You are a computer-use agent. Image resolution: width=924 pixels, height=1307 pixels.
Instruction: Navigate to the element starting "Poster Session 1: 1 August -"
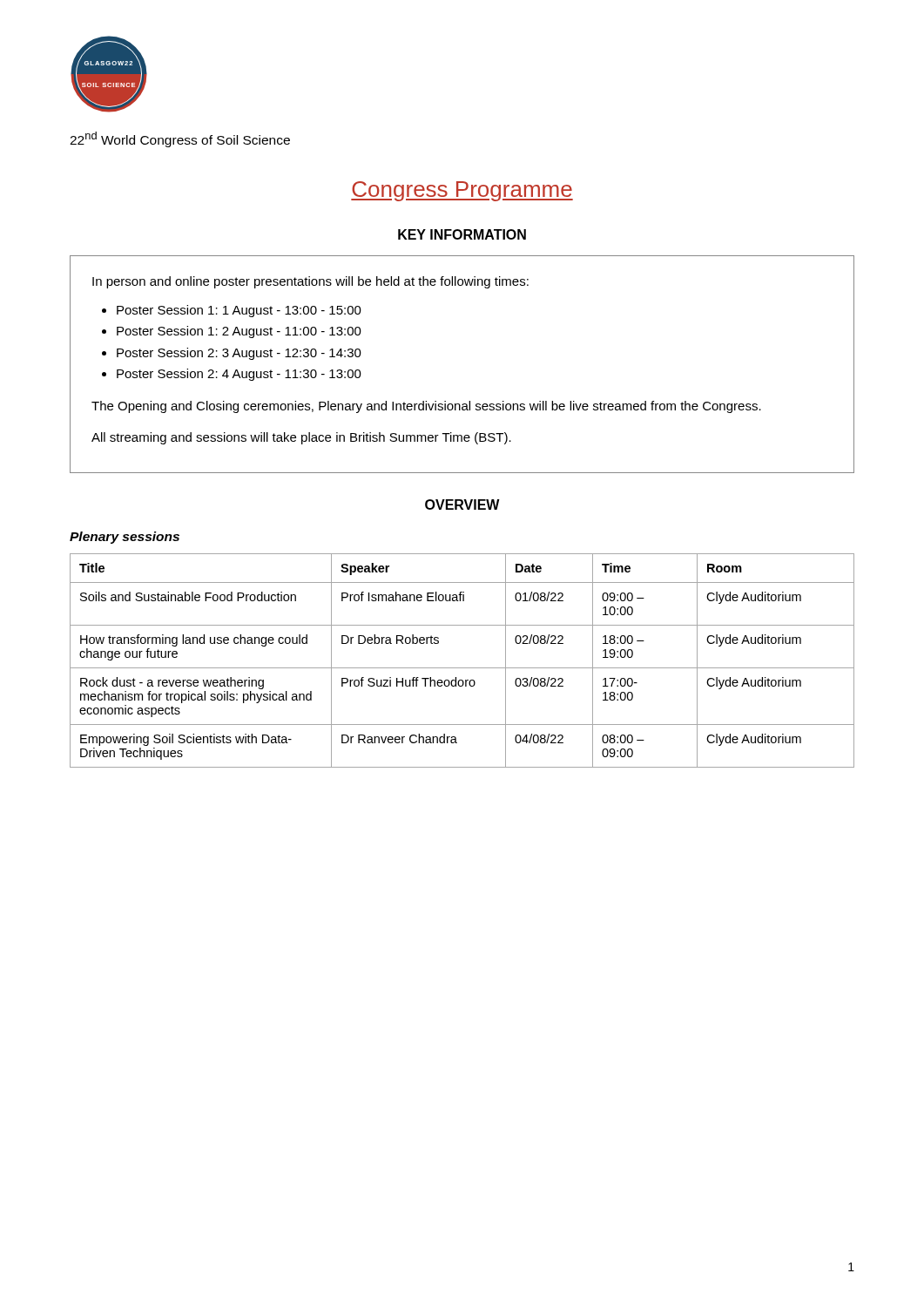click(x=239, y=309)
